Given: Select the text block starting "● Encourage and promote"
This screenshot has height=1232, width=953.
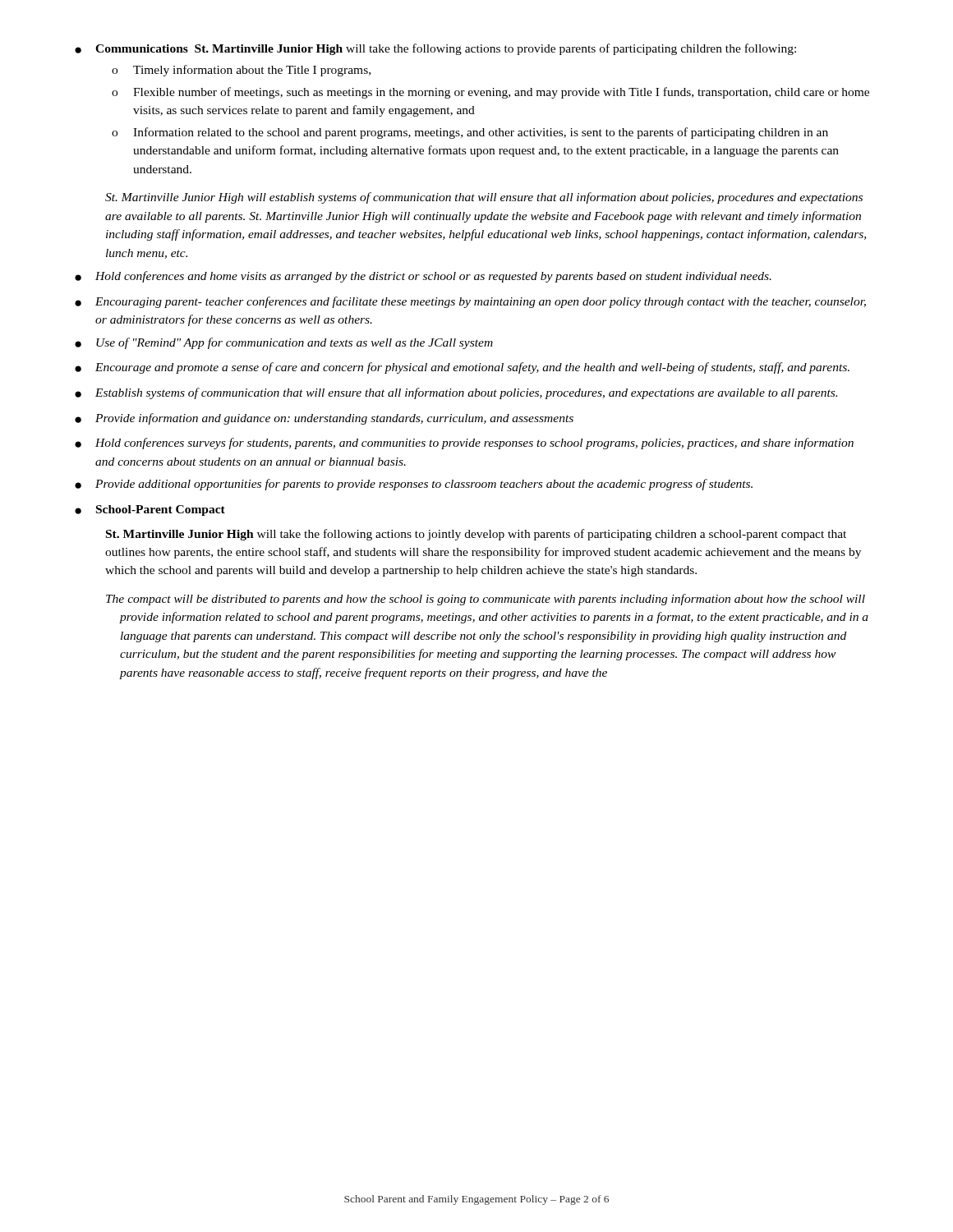Looking at the screenshot, I should 472,369.
